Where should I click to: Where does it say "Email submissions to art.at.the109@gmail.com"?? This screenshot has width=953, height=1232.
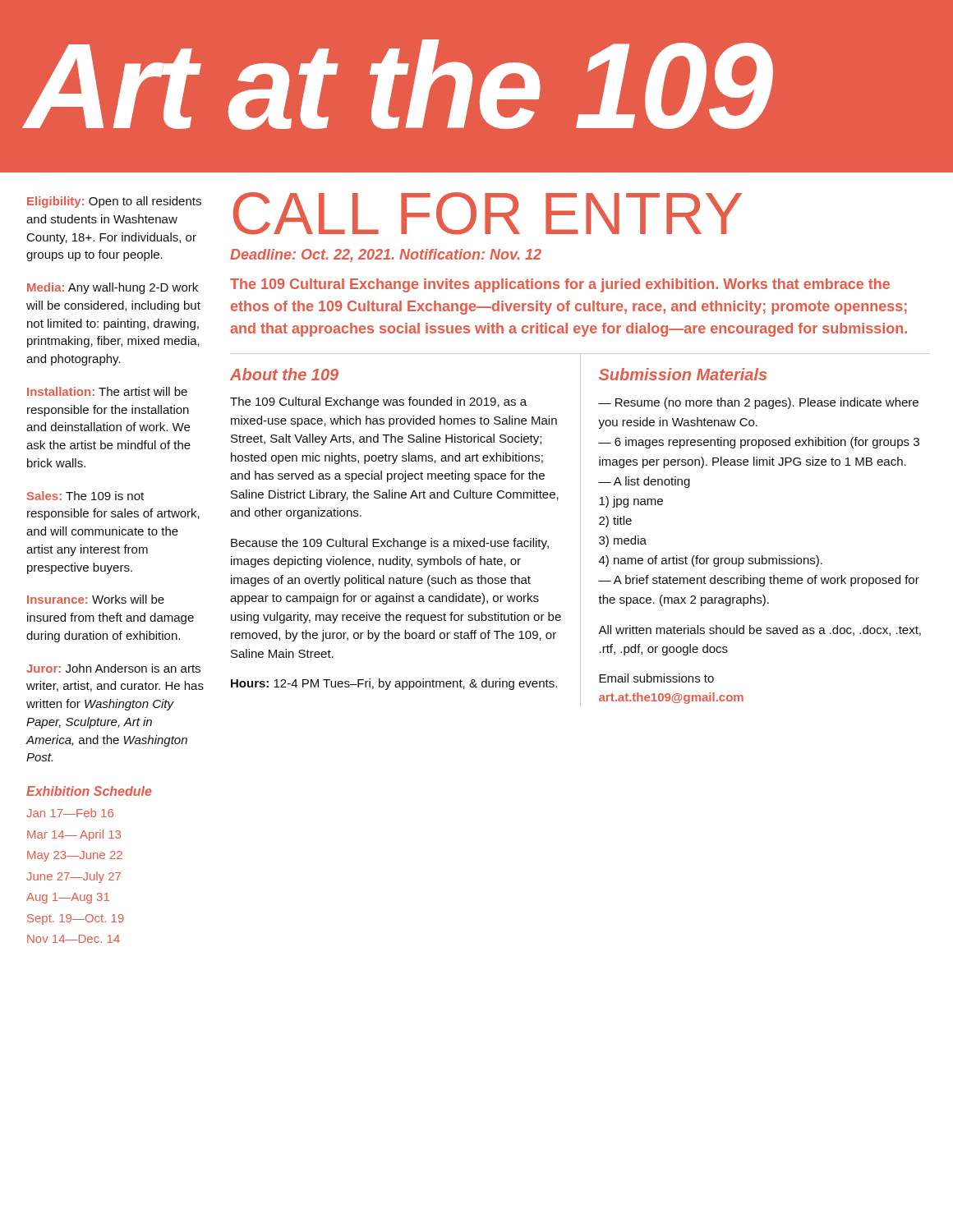point(671,687)
